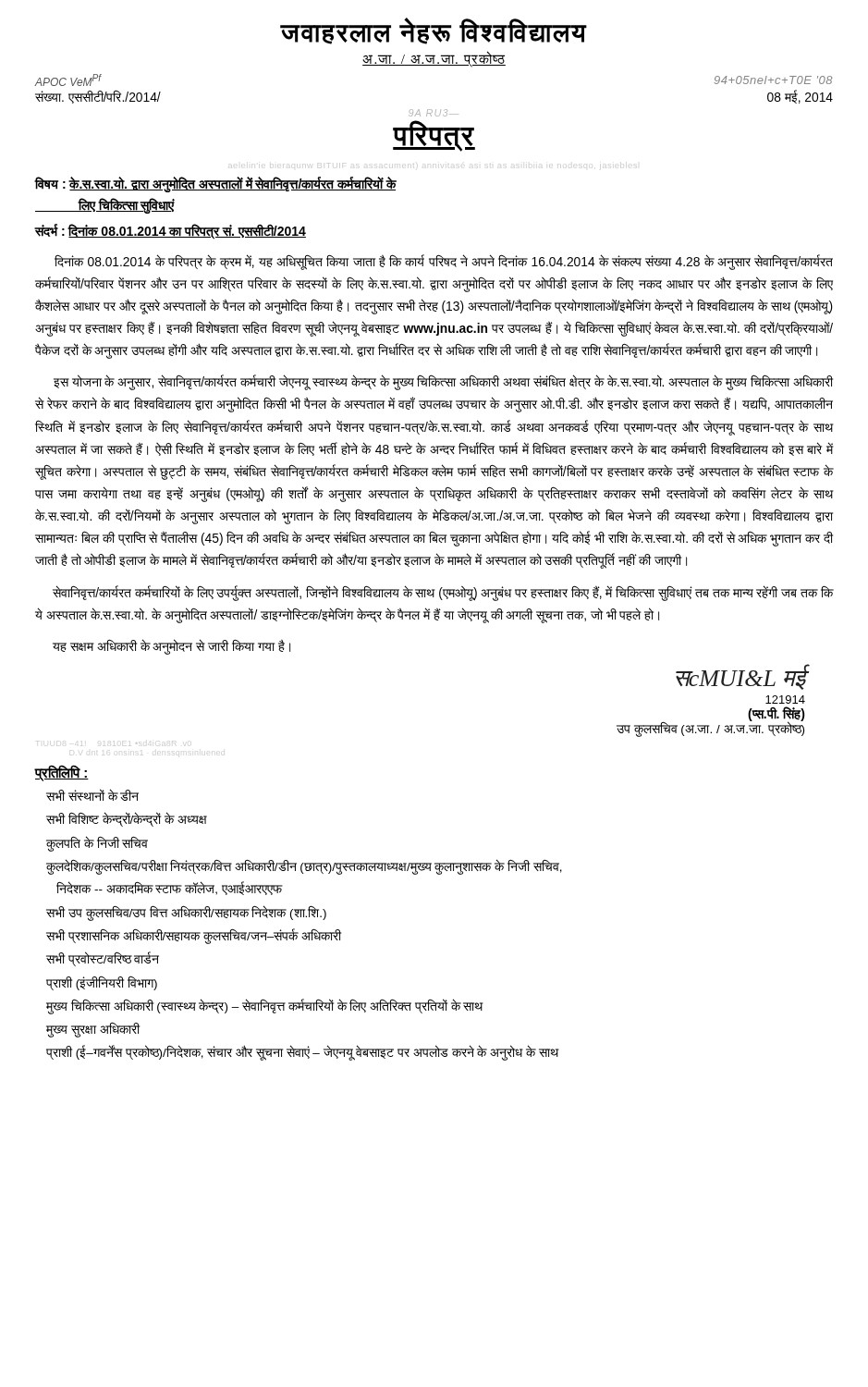868x1387 pixels.
Task: Locate the text "सभी उप कुलसचिव/उप वित्त अधिकारी/सहायक निदेशक (शा.शि.)"
Action: (186, 913)
